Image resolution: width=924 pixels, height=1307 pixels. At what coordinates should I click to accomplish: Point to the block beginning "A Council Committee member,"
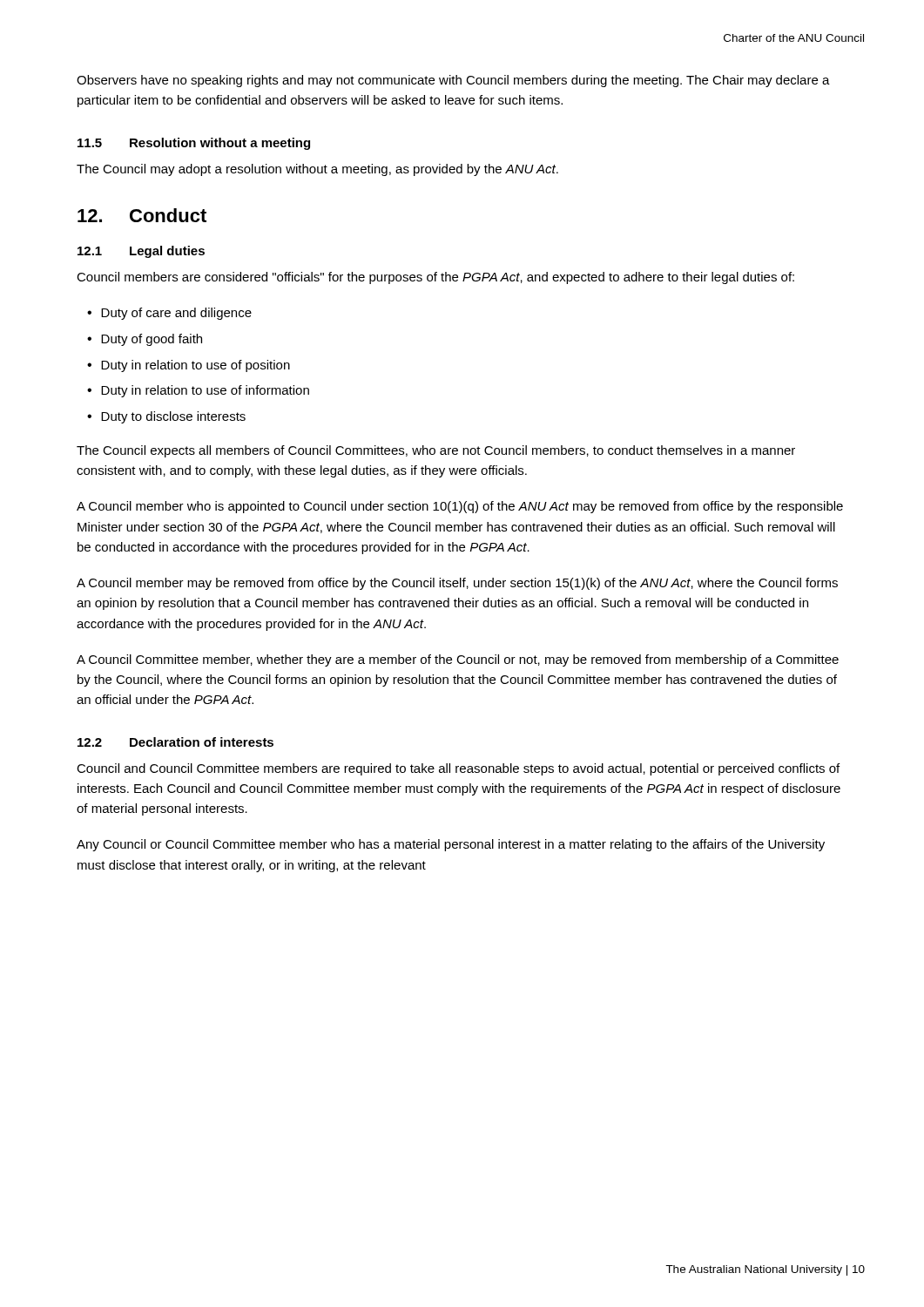tap(458, 679)
